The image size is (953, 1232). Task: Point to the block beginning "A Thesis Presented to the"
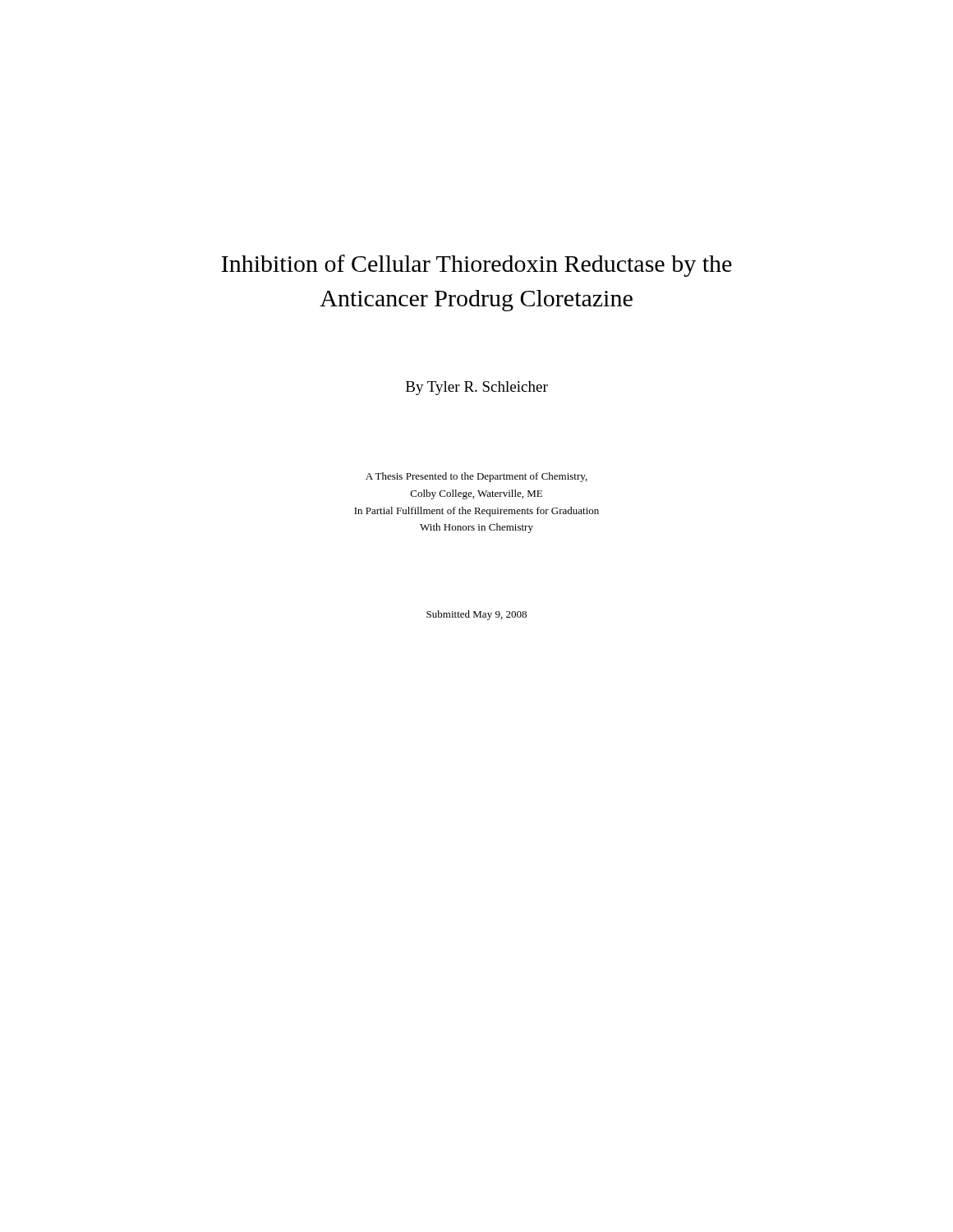476,502
